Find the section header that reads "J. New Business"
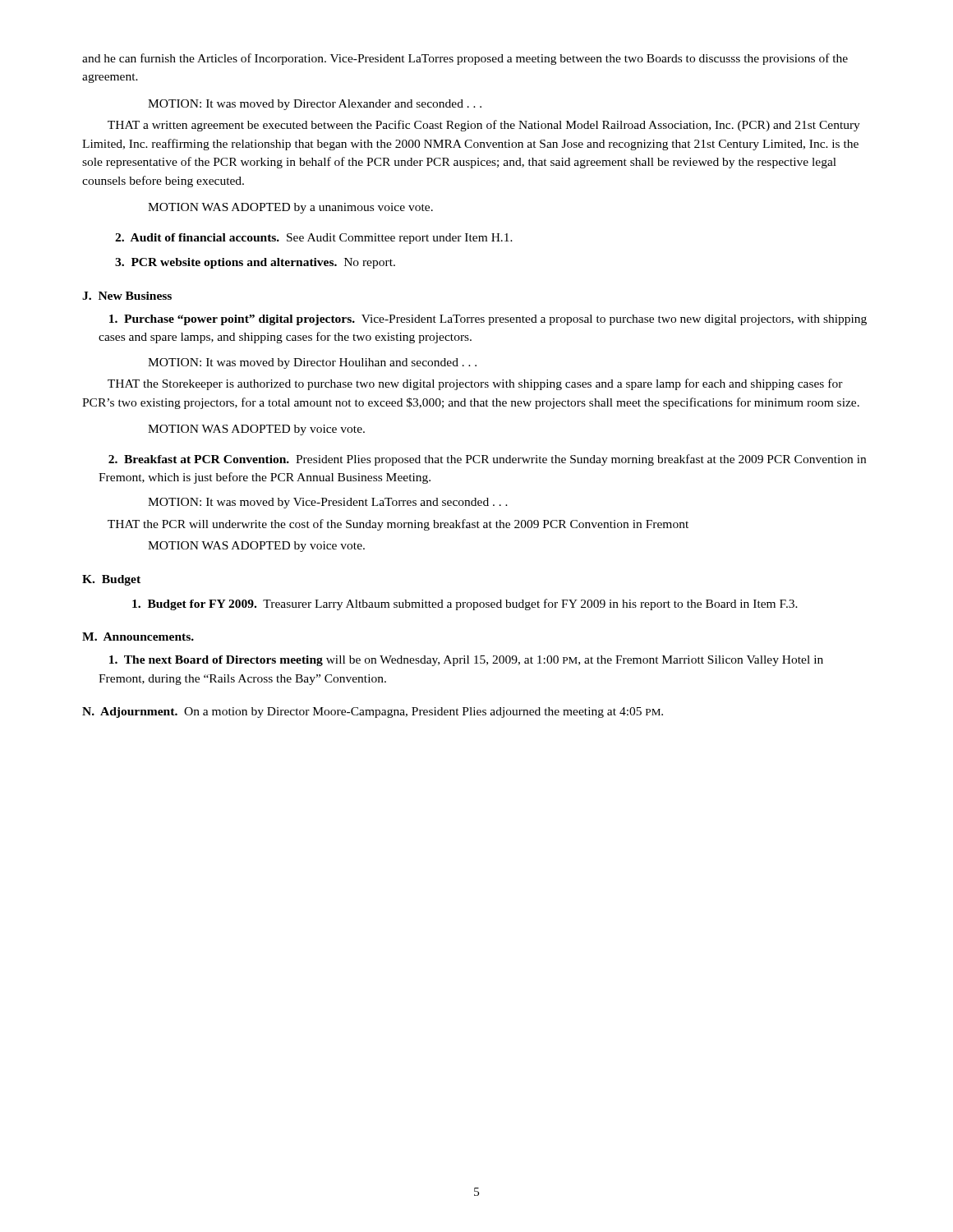 point(127,295)
